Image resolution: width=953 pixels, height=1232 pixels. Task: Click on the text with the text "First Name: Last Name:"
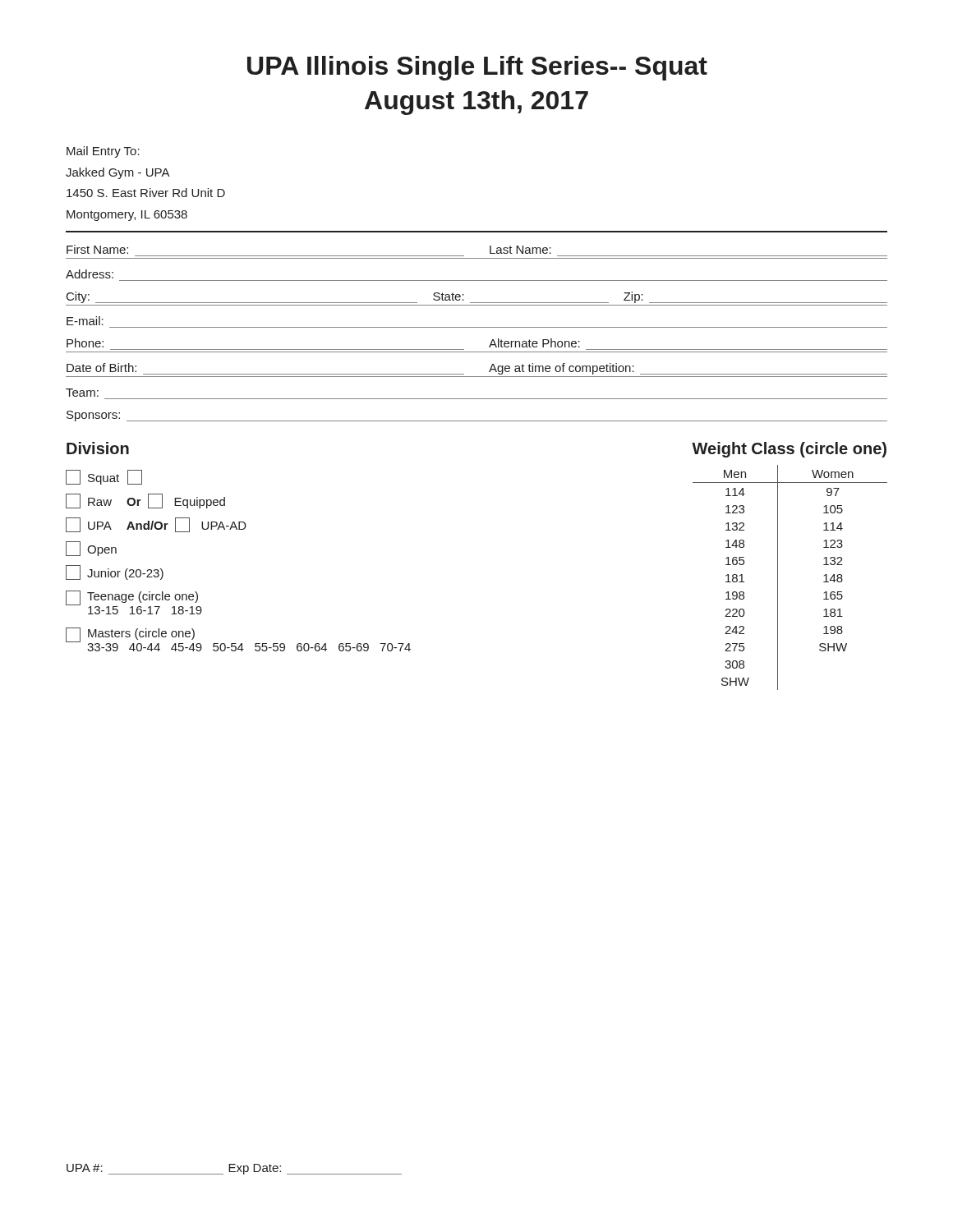tap(476, 249)
